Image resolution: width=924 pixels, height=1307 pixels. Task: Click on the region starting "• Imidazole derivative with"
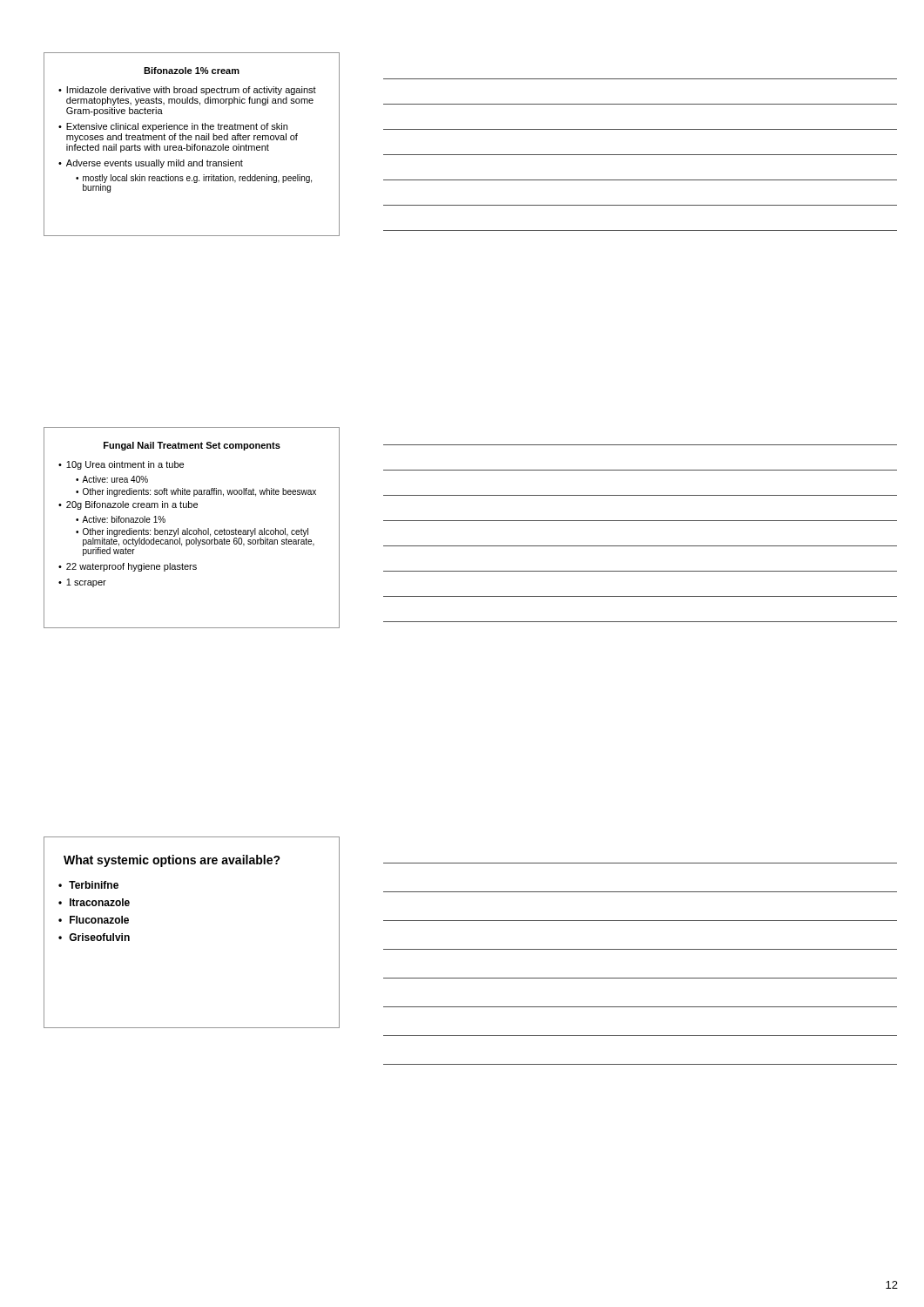click(192, 100)
